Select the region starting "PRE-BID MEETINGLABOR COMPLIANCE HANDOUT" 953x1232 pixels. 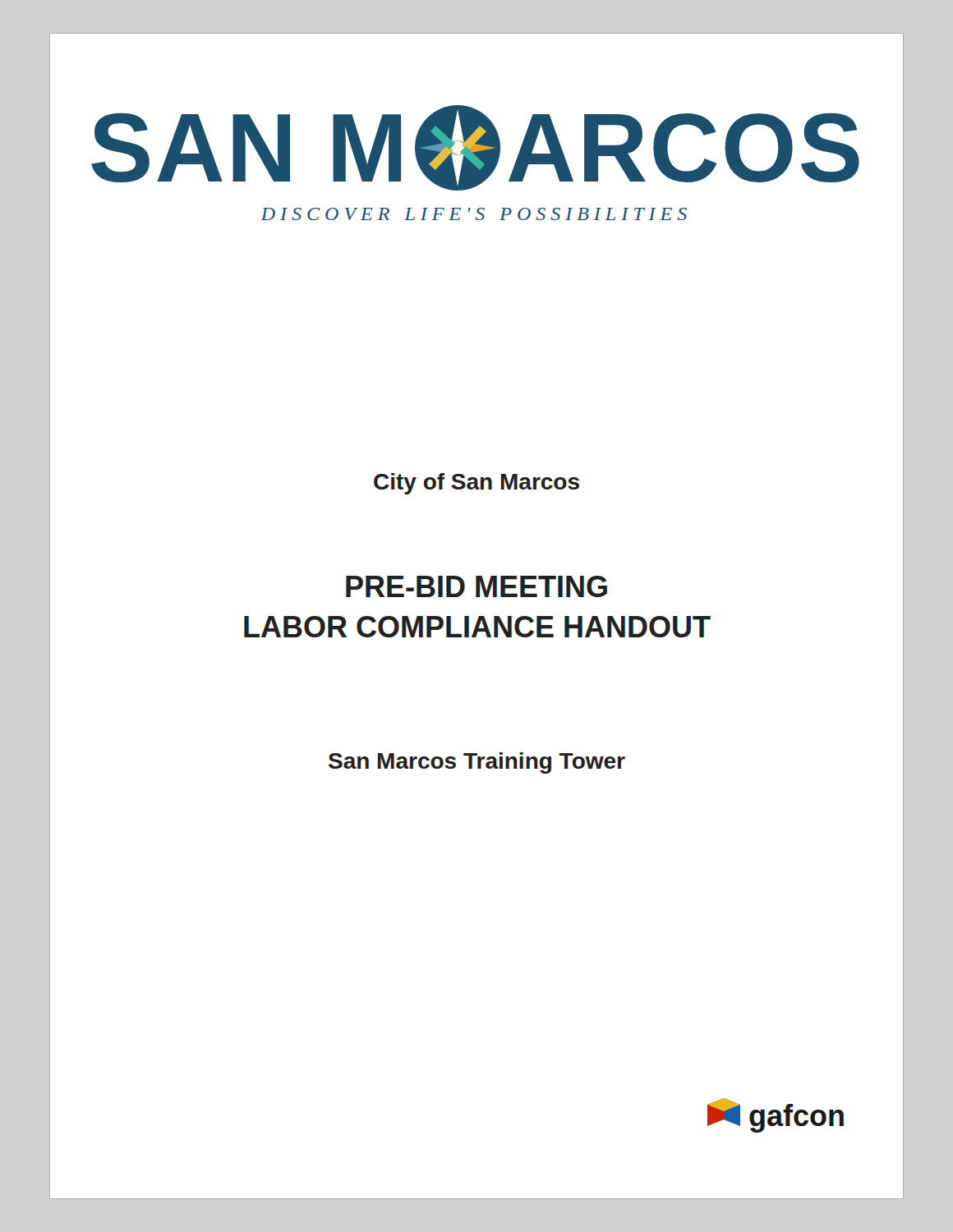476,607
